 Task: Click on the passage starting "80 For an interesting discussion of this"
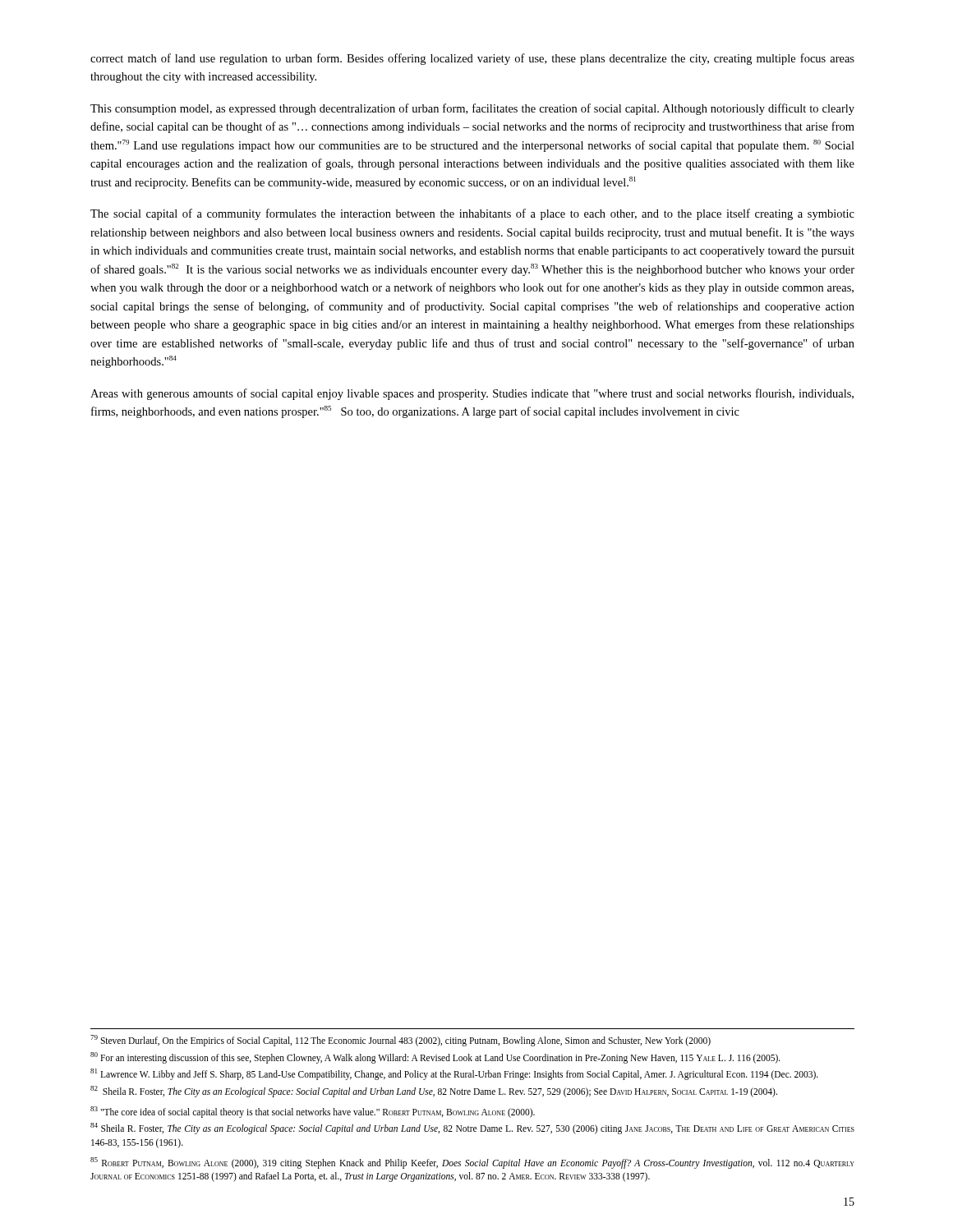click(435, 1057)
